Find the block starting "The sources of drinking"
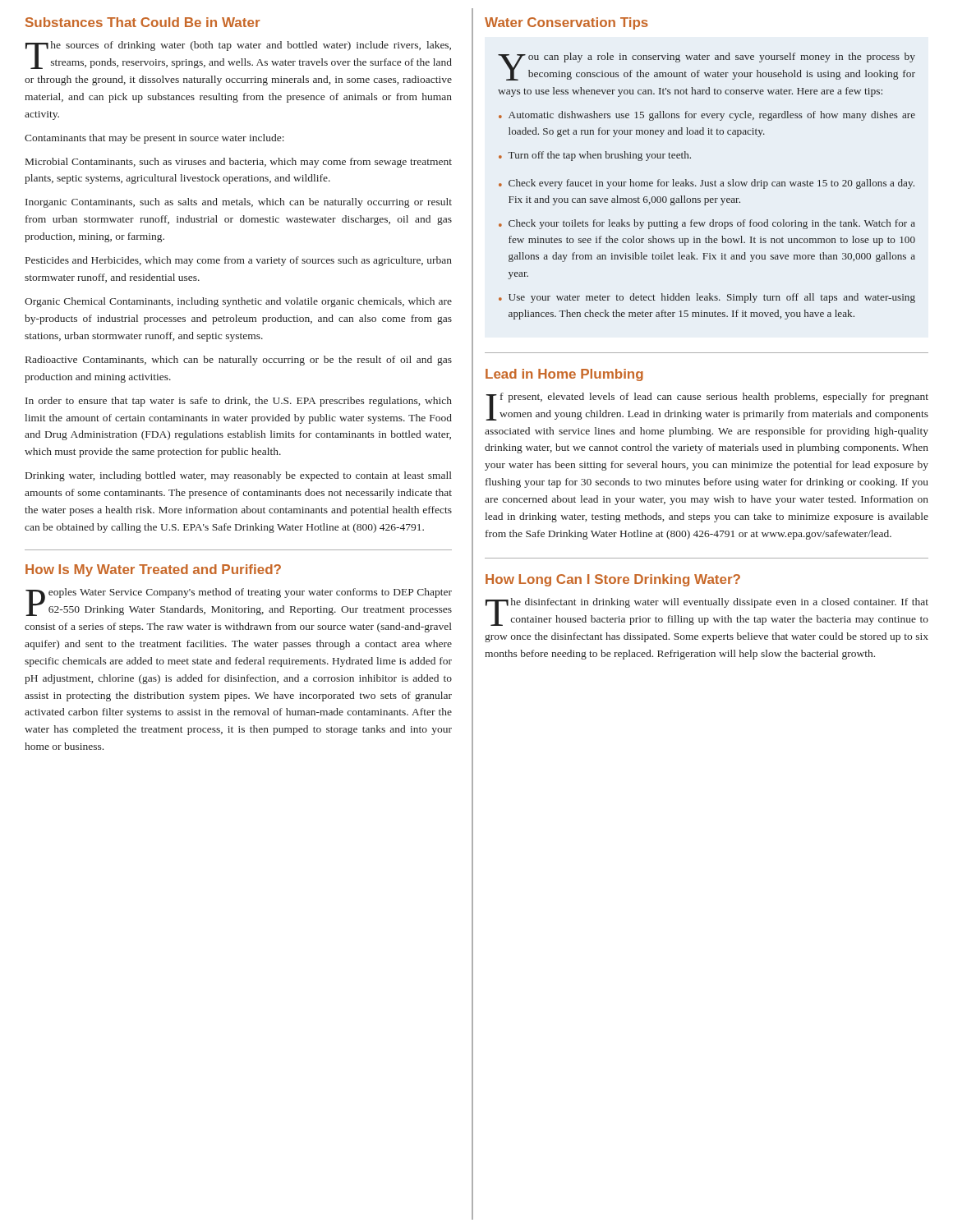The height and width of the screenshot is (1232, 953). tap(238, 78)
